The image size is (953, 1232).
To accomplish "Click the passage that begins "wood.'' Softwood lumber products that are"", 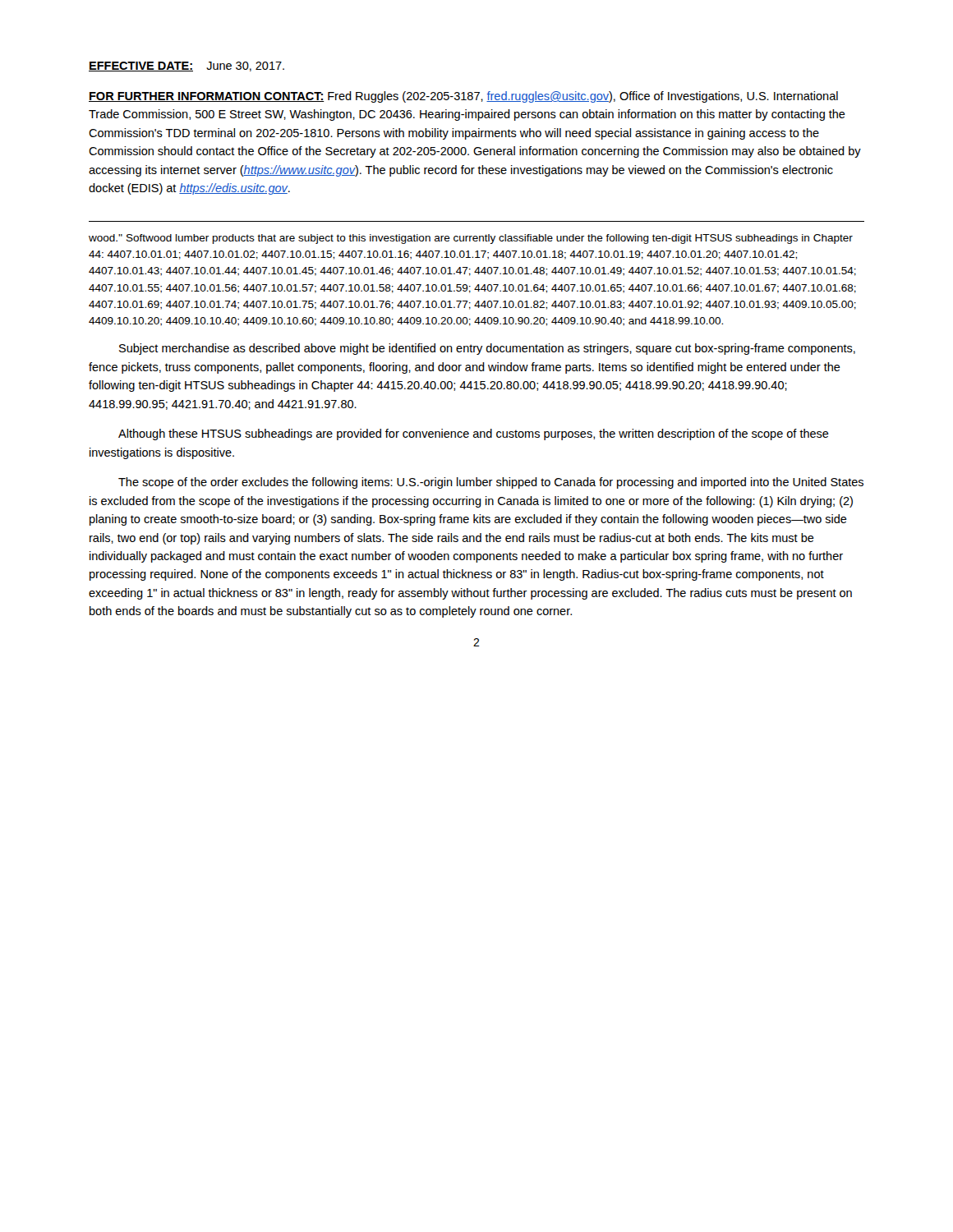I will tap(473, 279).
